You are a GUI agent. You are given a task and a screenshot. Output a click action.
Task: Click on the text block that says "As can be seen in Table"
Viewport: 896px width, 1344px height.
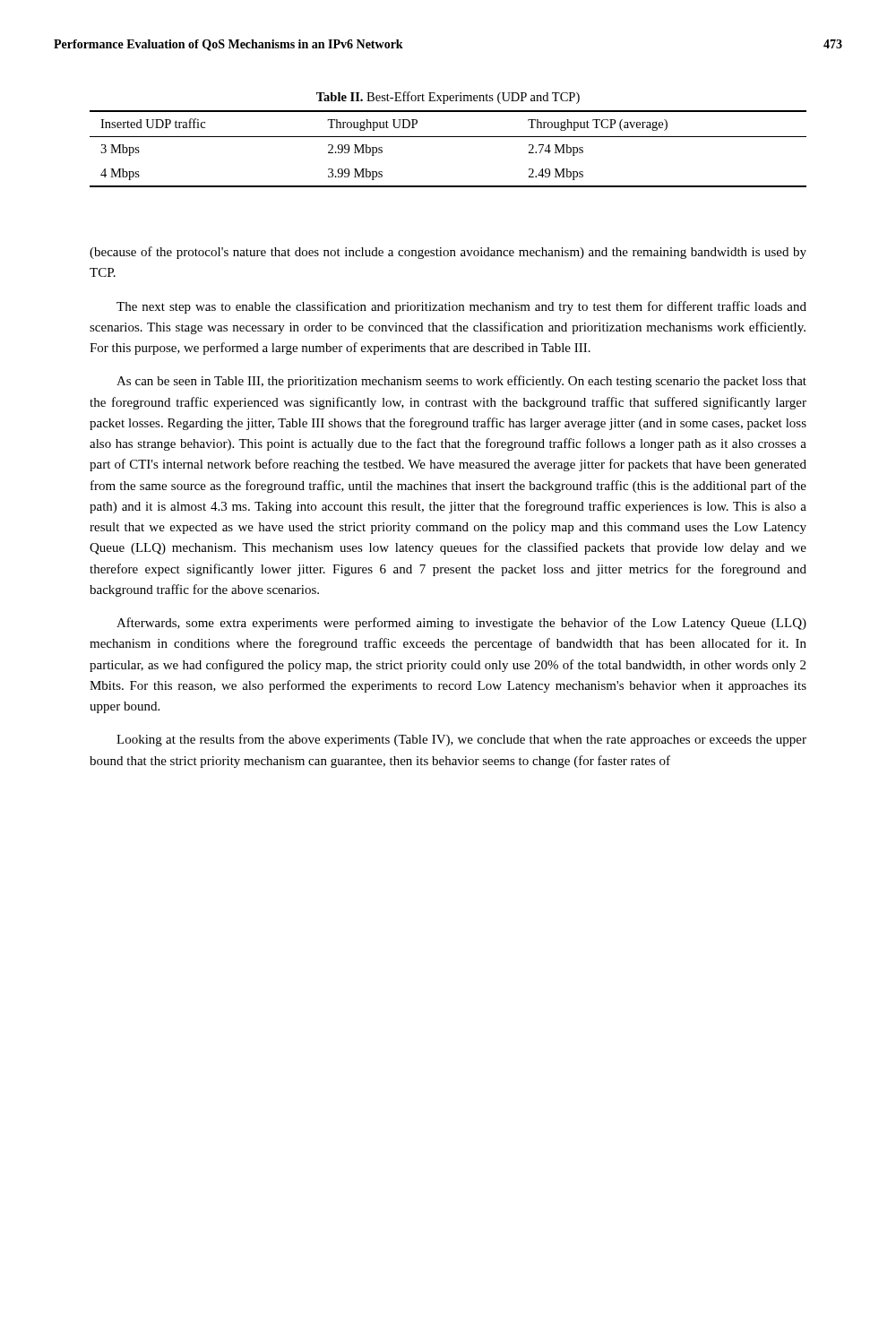[448, 486]
